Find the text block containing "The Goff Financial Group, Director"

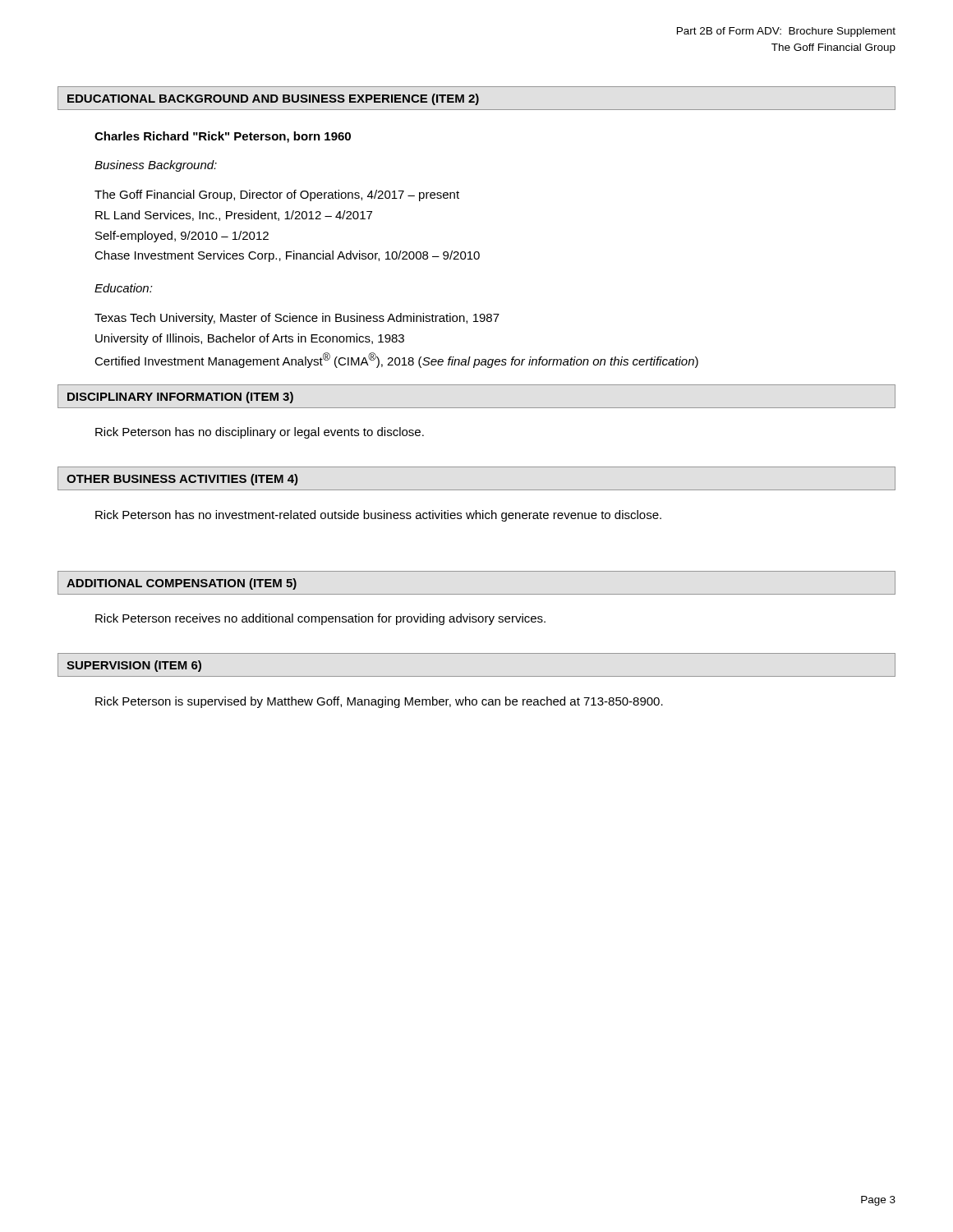click(x=287, y=225)
